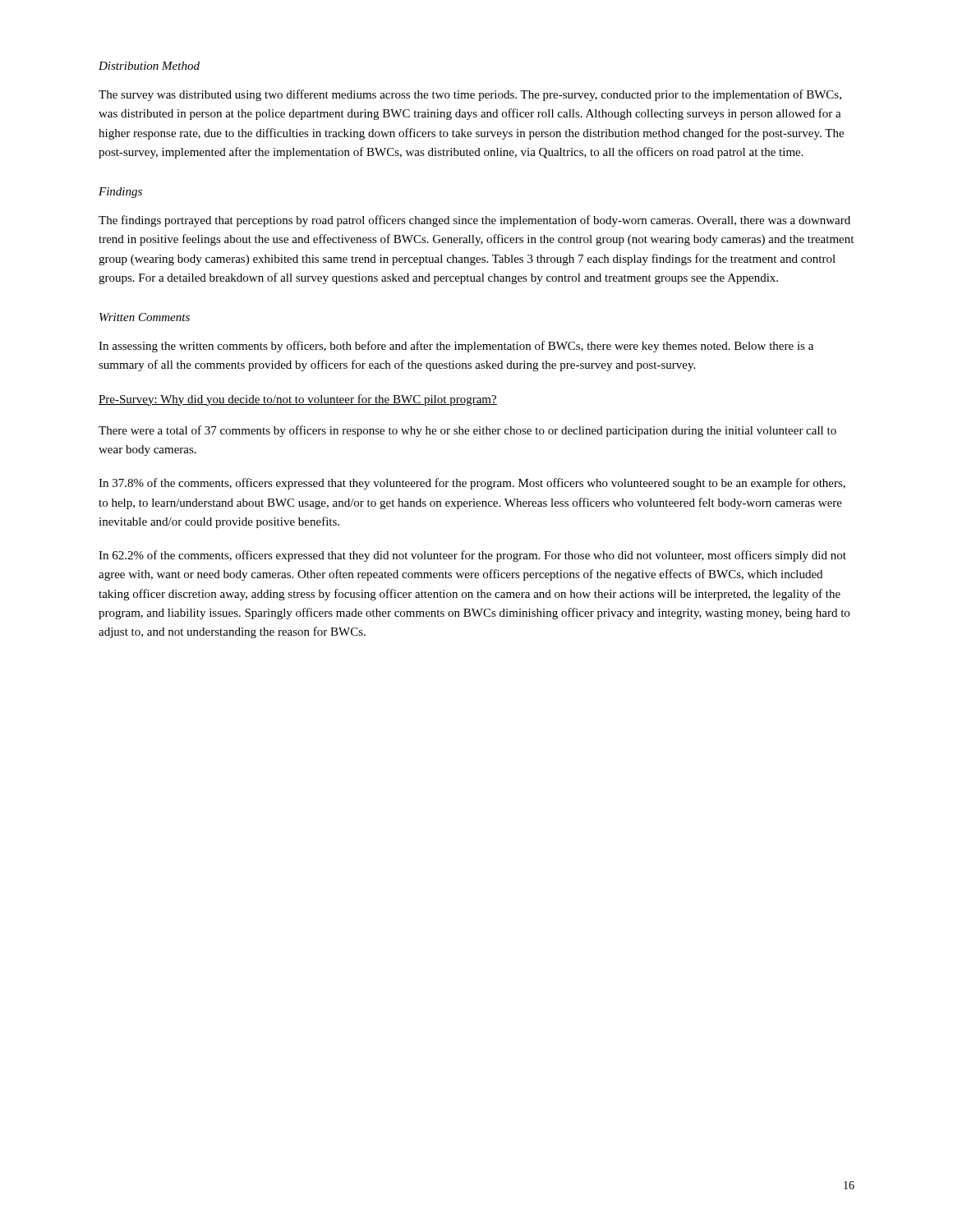
Task: Find the block starting "In assessing the written comments by"
Action: tap(476, 356)
